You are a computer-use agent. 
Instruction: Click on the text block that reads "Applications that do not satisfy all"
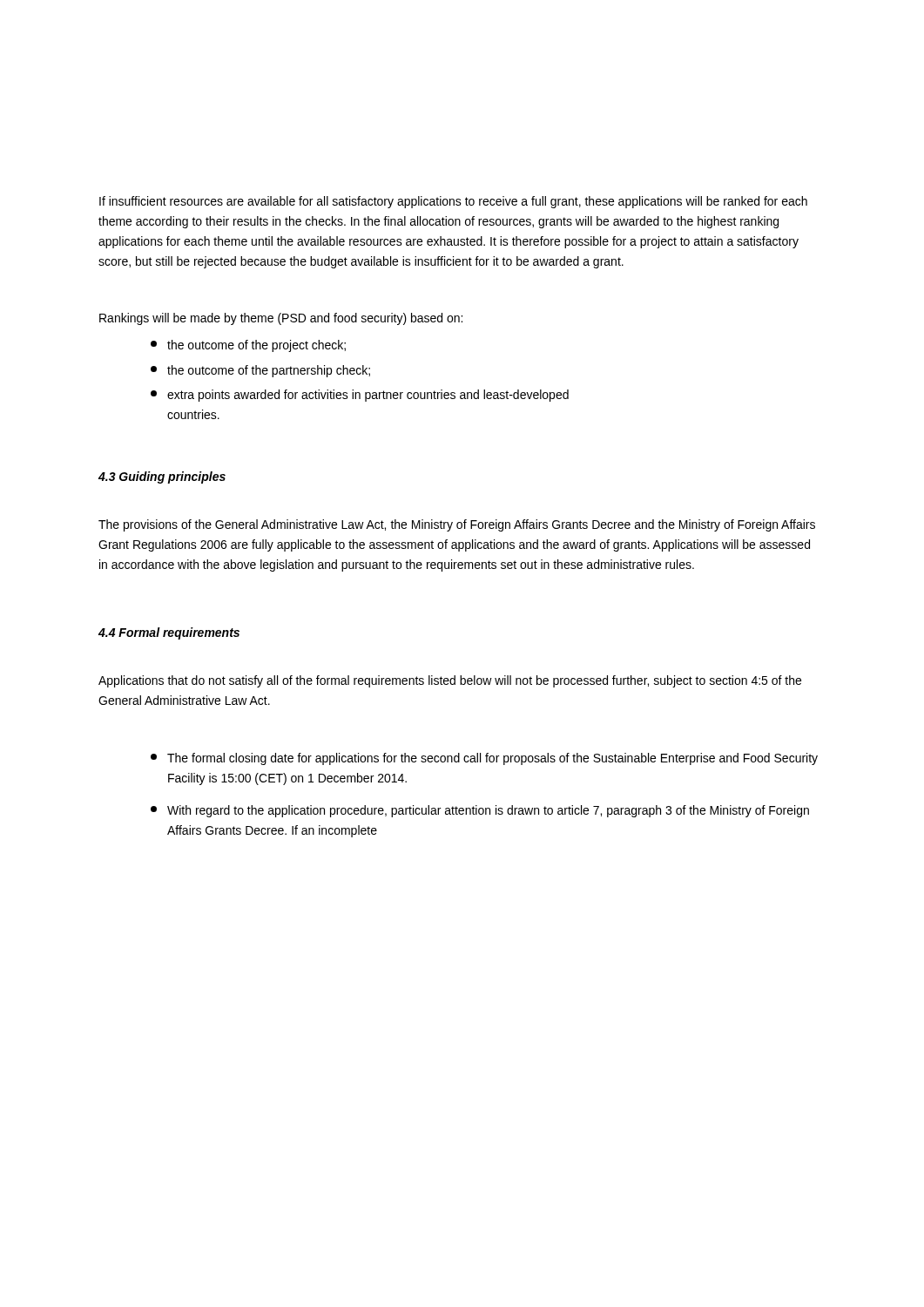point(450,691)
